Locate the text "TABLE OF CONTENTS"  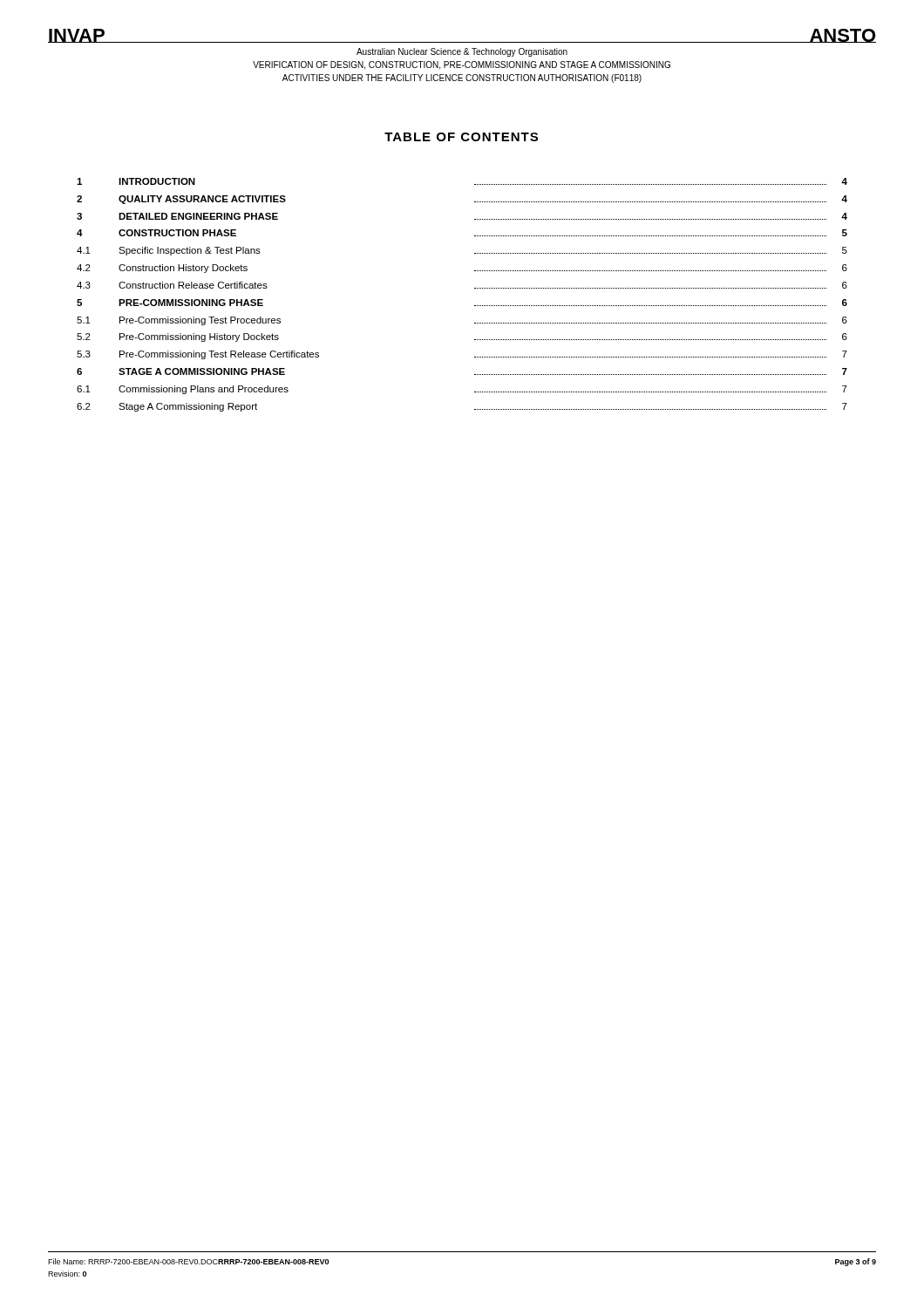[x=462, y=136]
